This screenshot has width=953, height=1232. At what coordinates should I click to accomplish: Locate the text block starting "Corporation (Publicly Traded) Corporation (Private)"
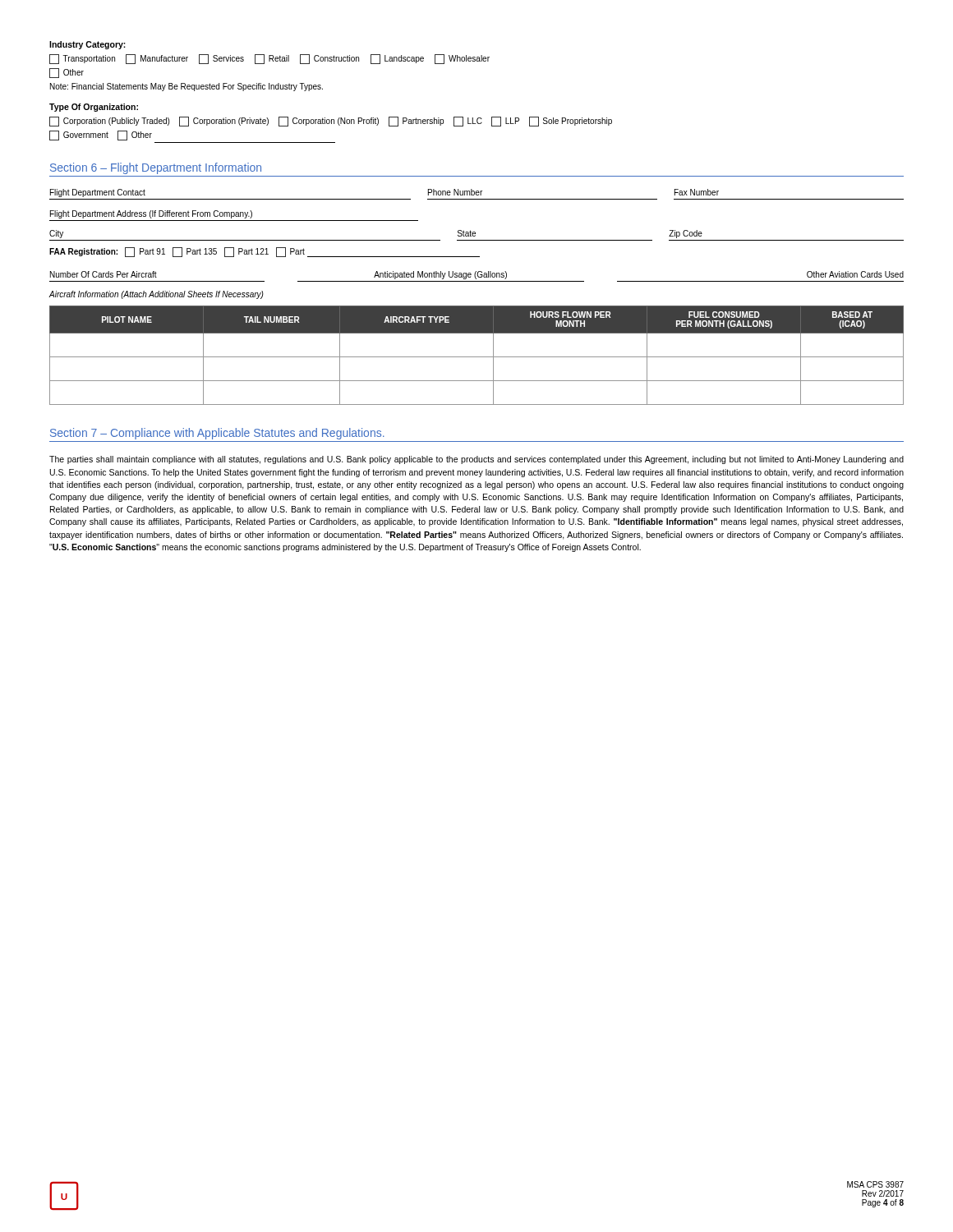pyautogui.click(x=331, y=130)
